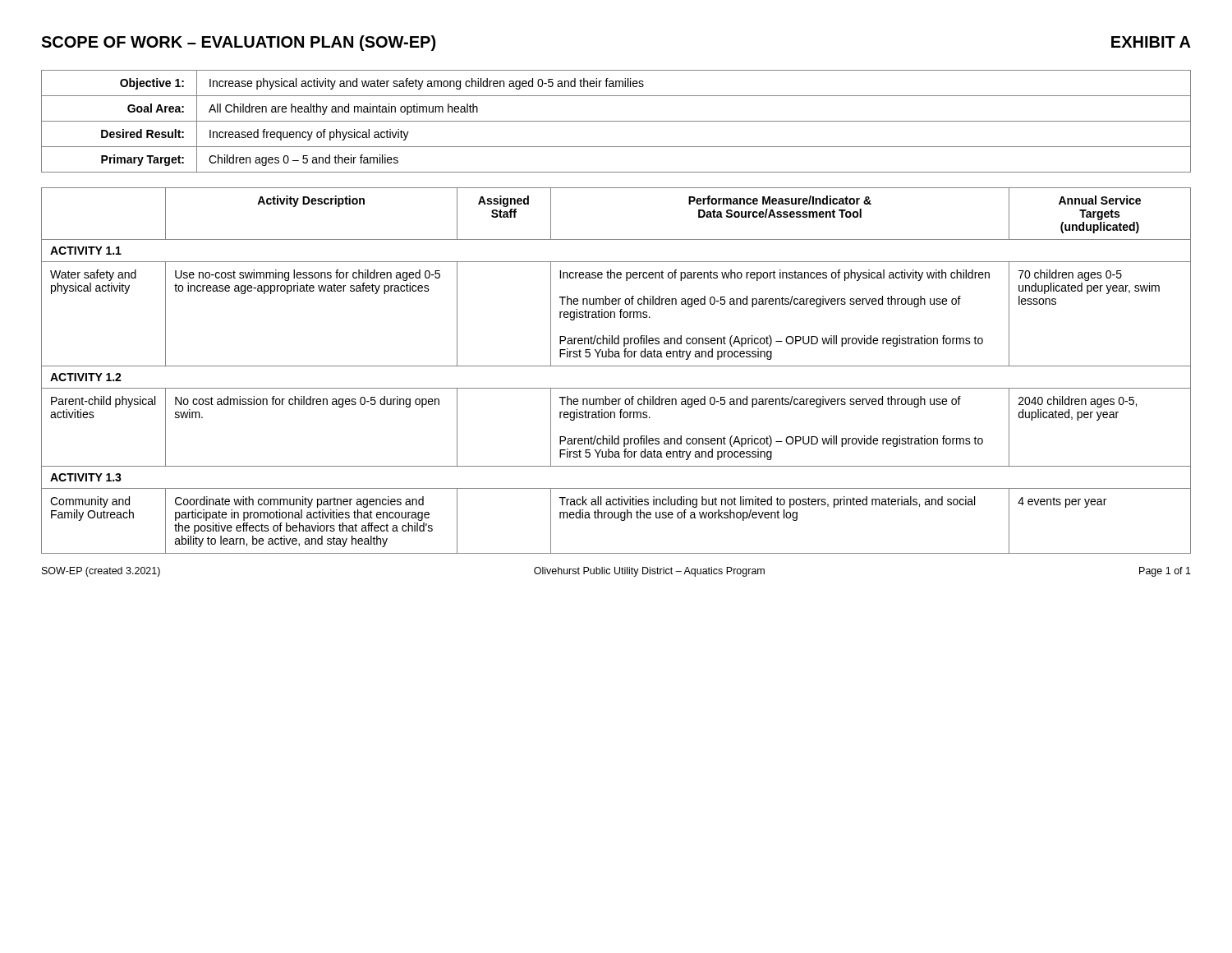Locate the table with the text "ACTIVITY 1.2"
This screenshot has height=953, width=1232.
pos(616,371)
